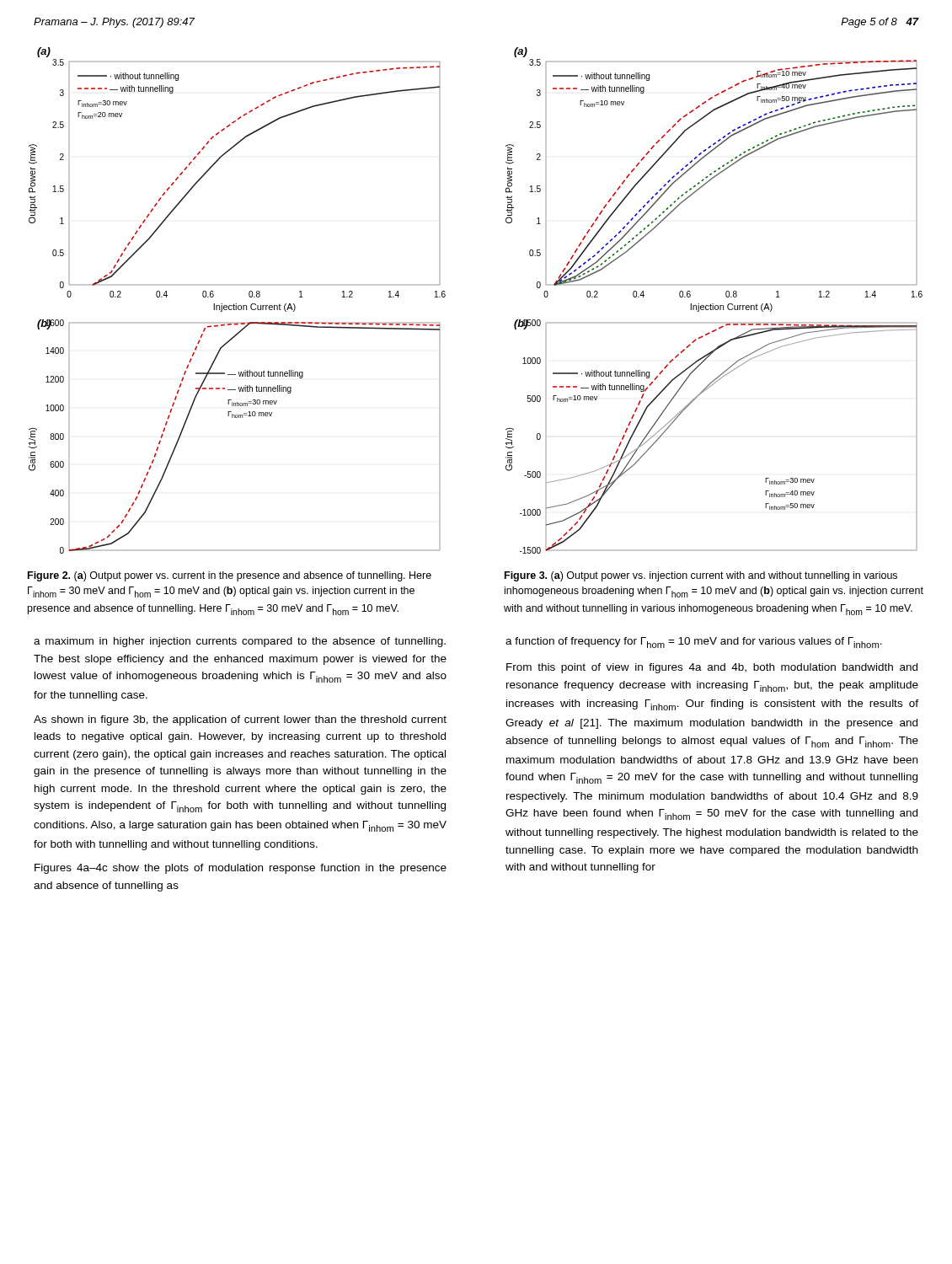Locate the caption with the text "Figure 2. (a) Output power vs."
This screenshot has height=1264, width=952.
pos(229,593)
